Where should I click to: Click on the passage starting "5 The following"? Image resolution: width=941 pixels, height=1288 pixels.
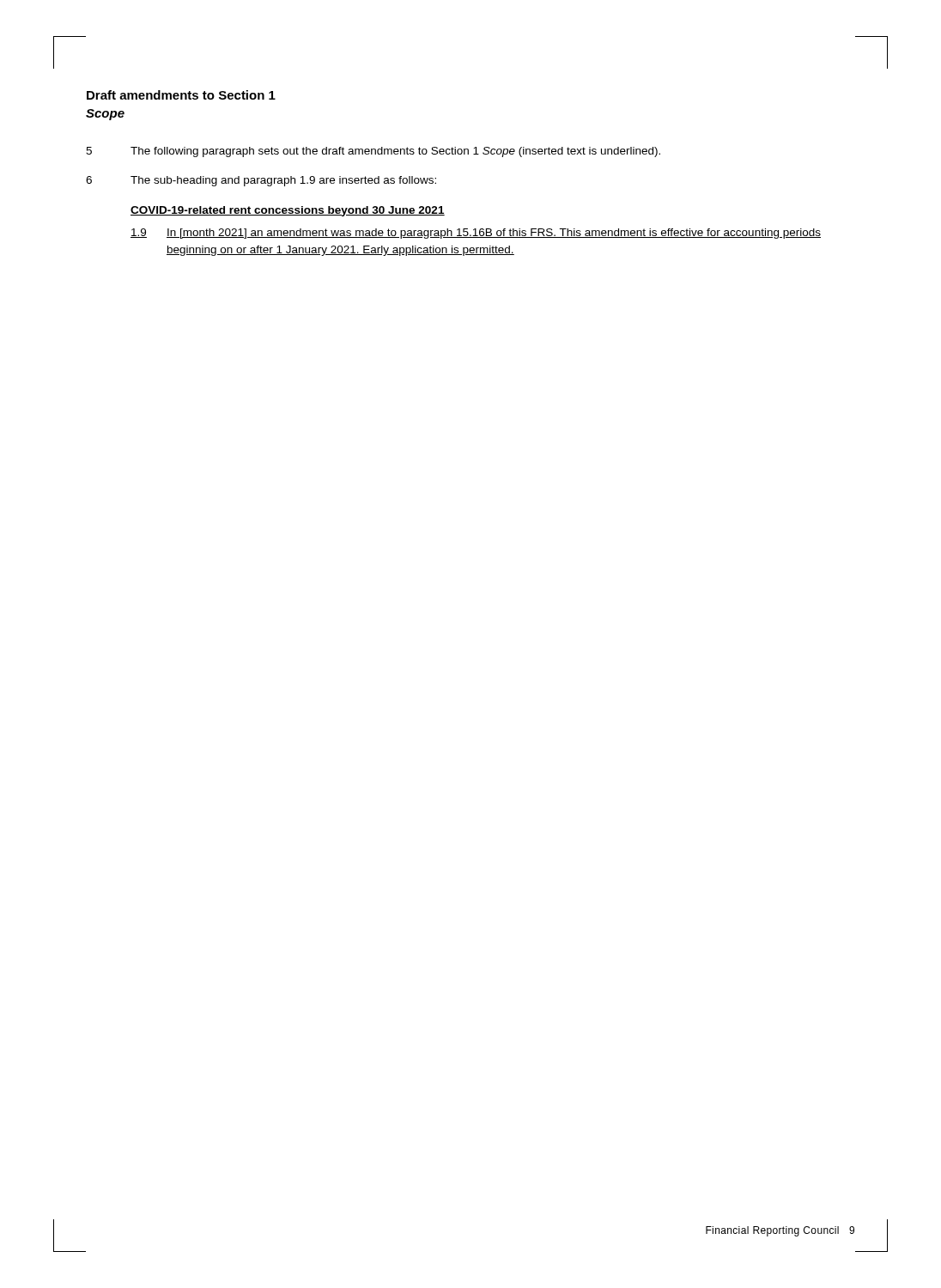click(x=470, y=151)
